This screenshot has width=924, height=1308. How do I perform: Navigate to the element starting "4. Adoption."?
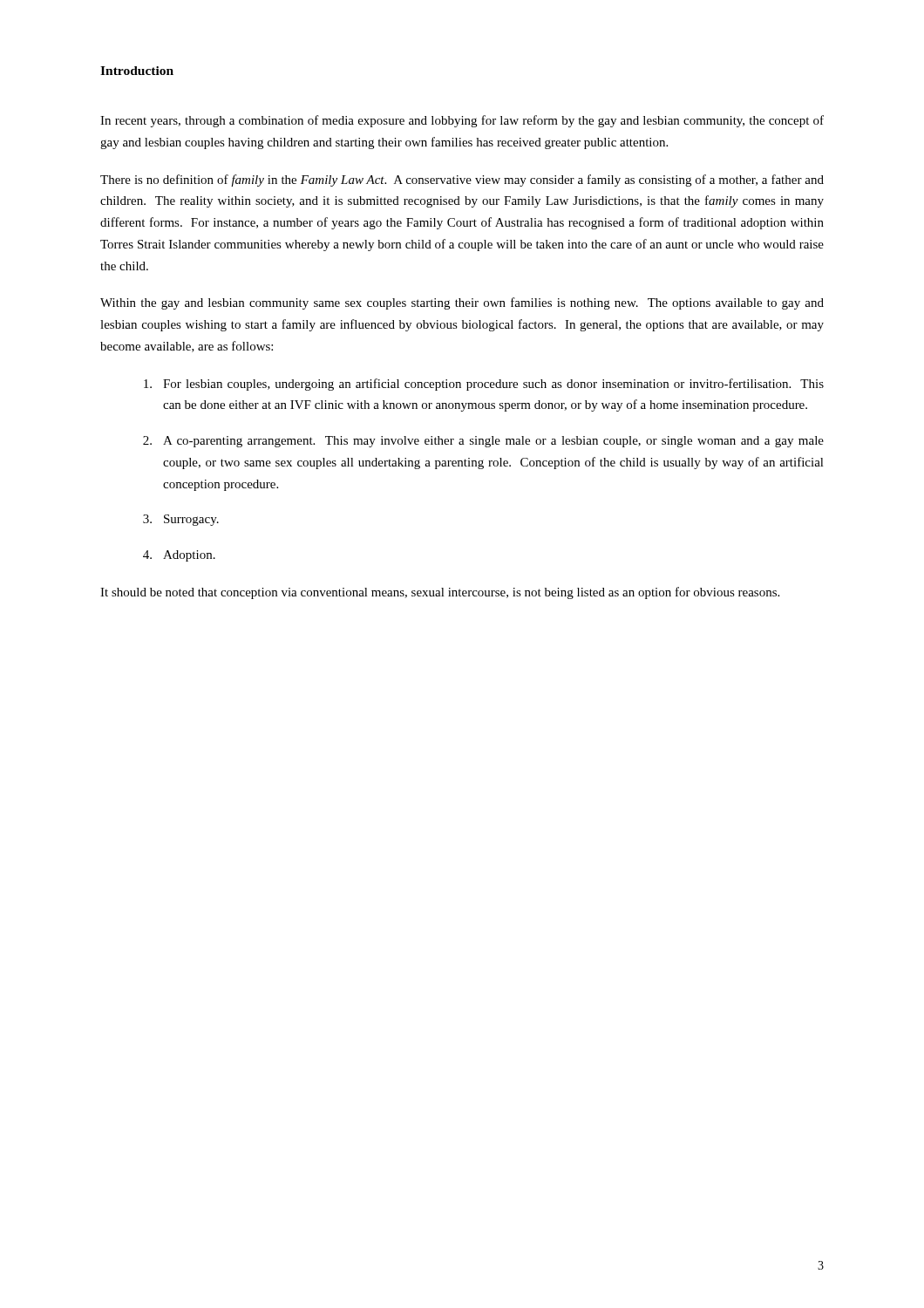pyautogui.click(x=179, y=556)
